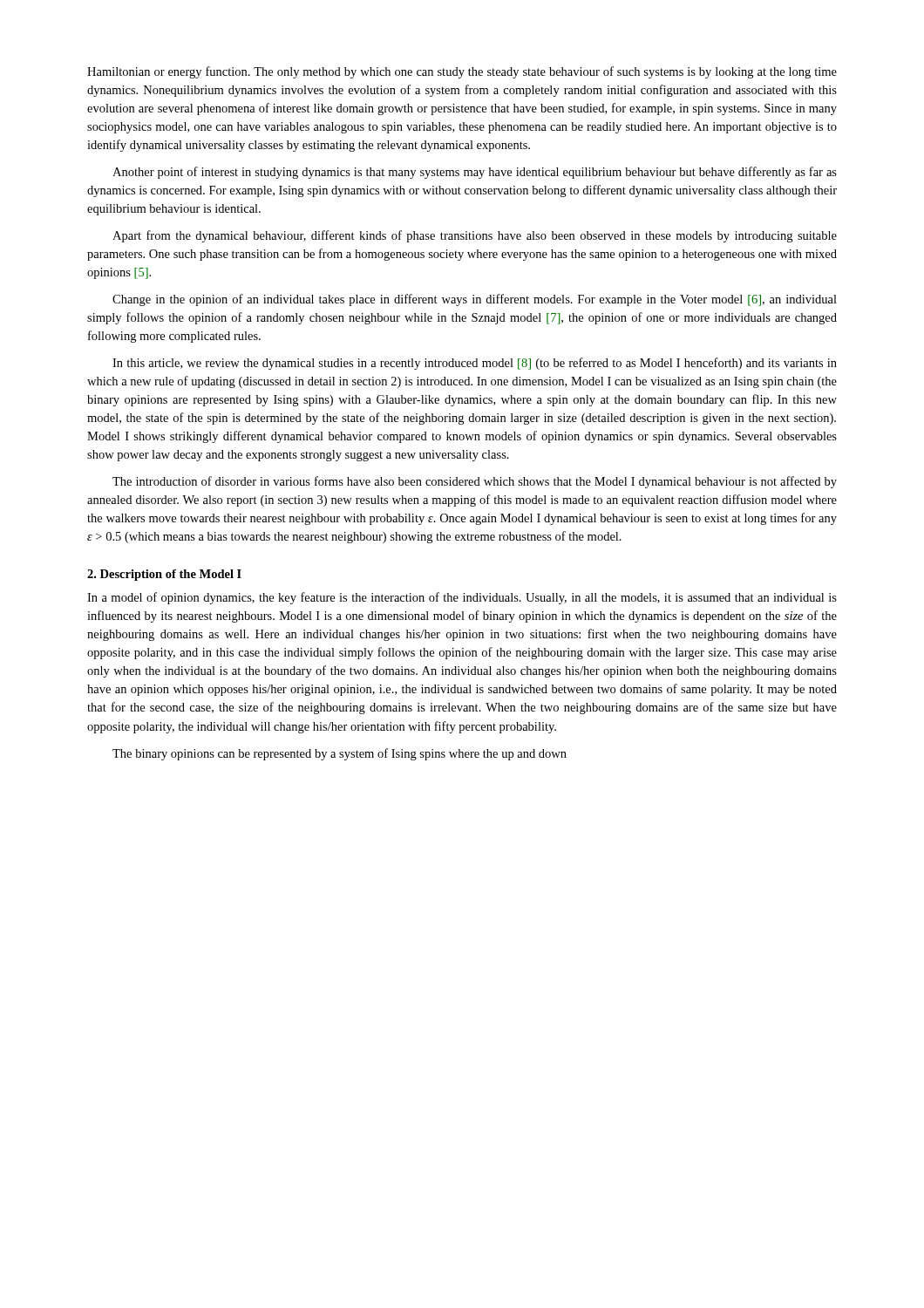
Task: Select the passage starting "Hamiltonian or energy function. The only method"
Action: pos(462,108)
